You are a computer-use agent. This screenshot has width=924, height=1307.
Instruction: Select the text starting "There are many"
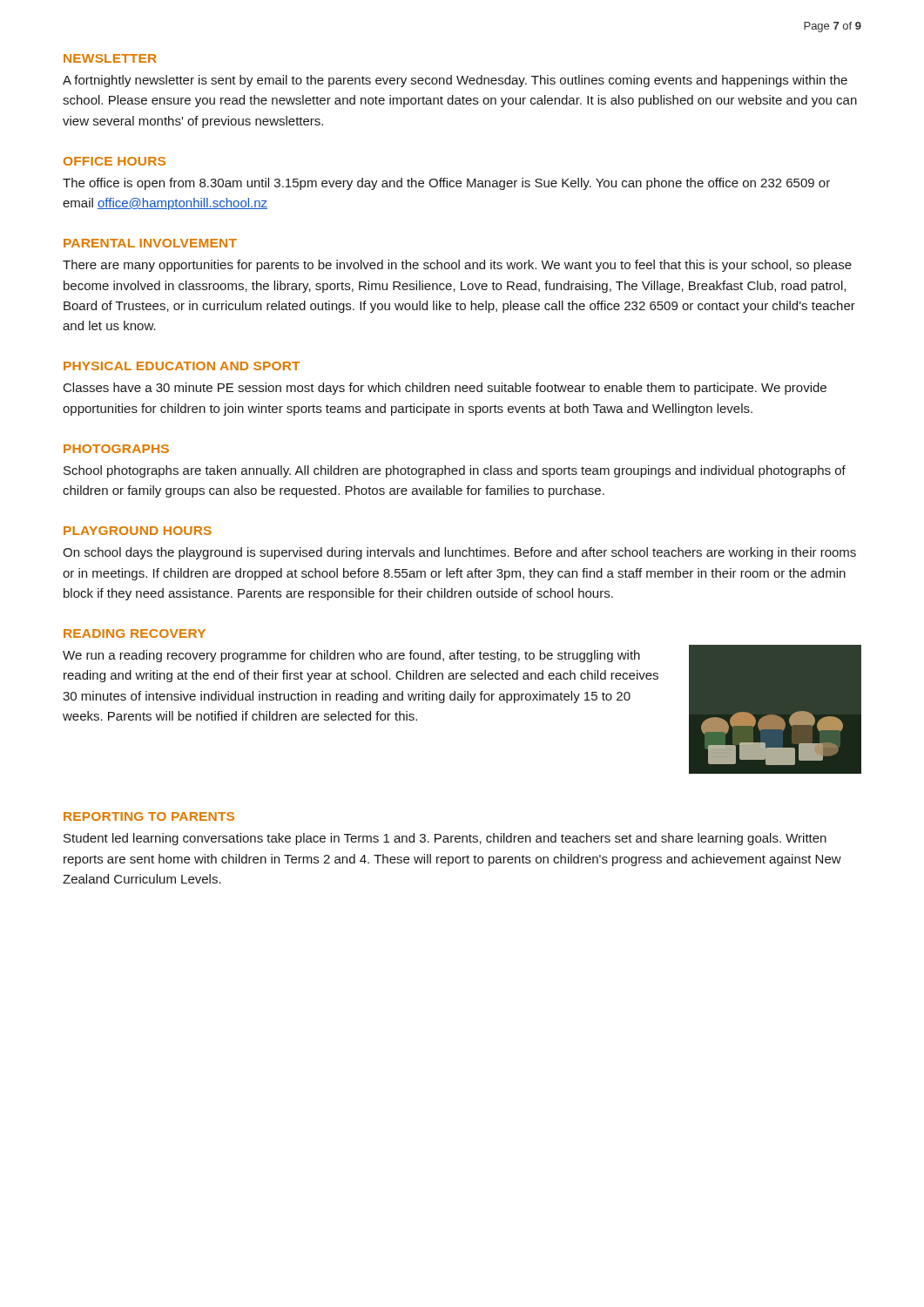pos(459,295)
